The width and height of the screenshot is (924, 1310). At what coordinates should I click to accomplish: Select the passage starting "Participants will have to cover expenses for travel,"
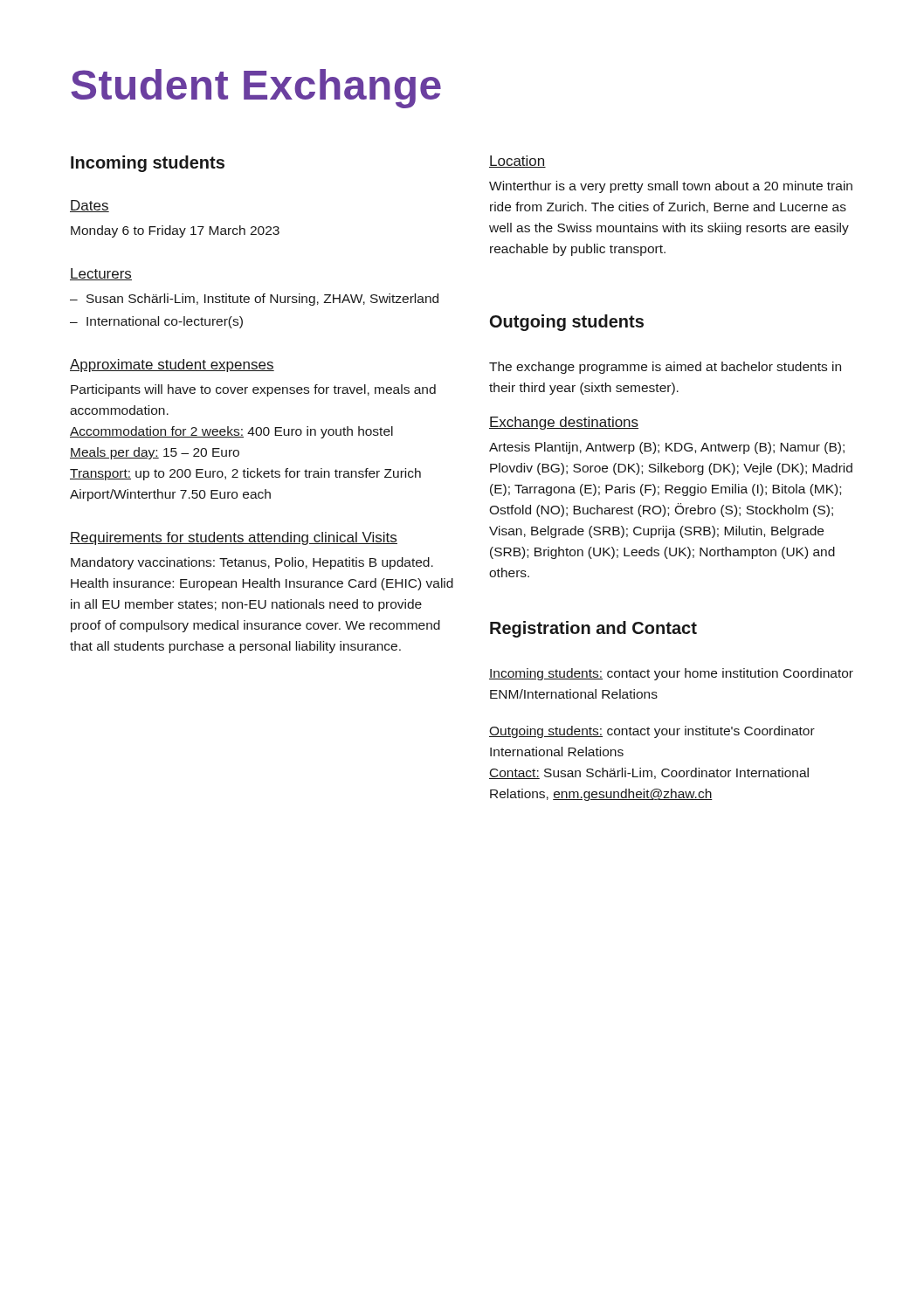(x=262, y=442)
